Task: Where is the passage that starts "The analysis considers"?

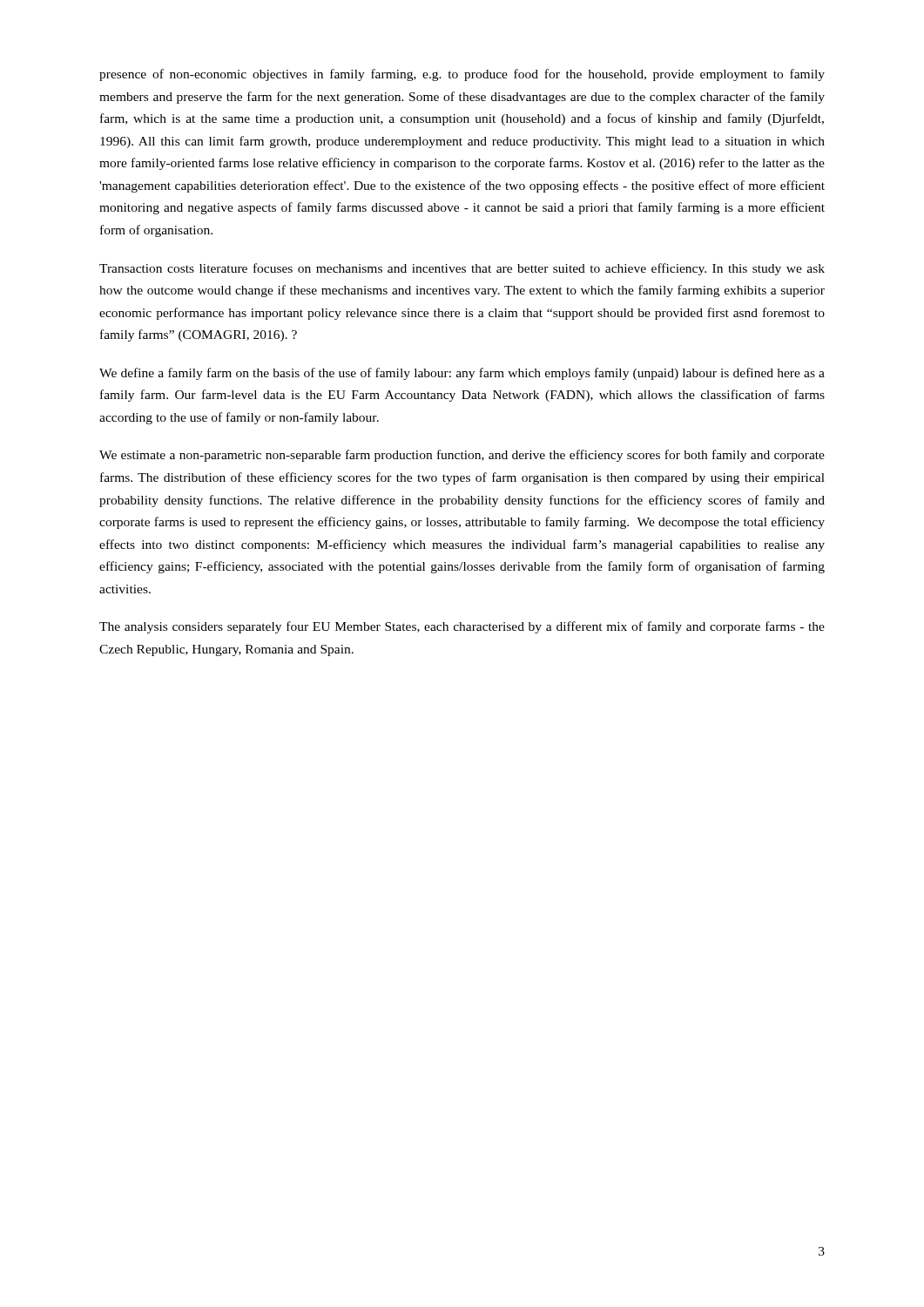Action: (x=462, y=638)
